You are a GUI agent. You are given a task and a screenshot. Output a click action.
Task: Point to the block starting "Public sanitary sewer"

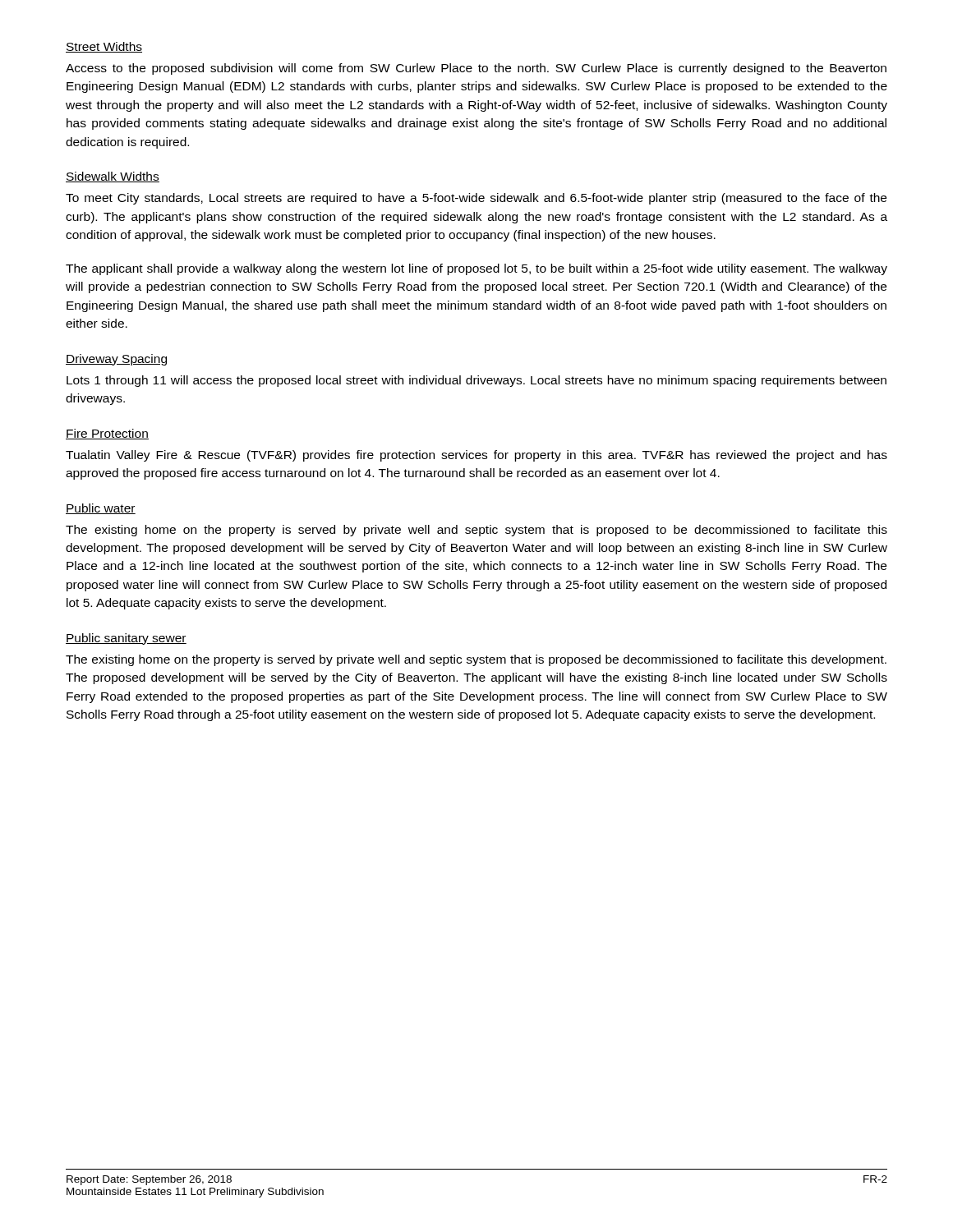click(x=126, y=639)
